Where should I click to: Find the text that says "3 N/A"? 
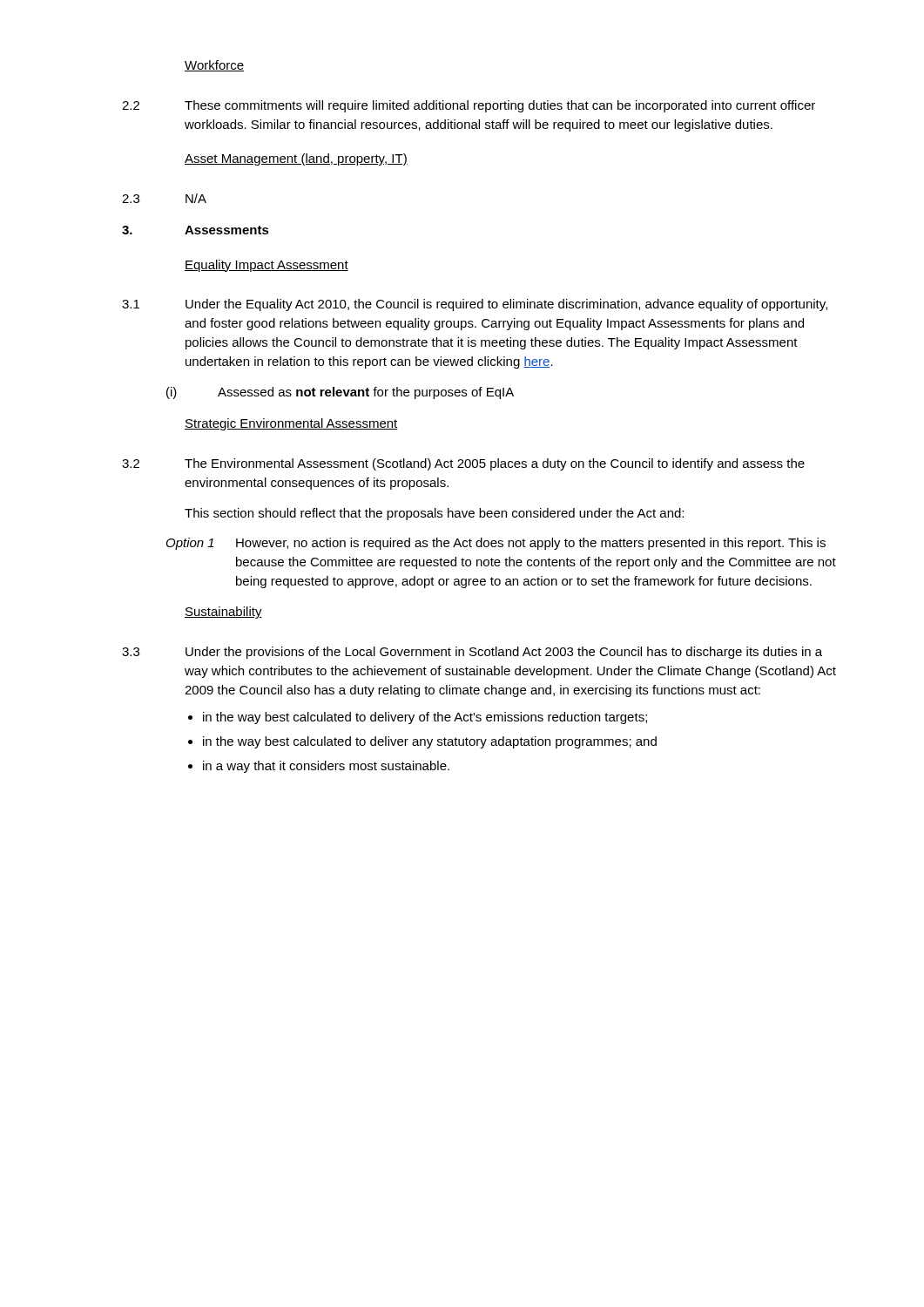click(126, 199)
